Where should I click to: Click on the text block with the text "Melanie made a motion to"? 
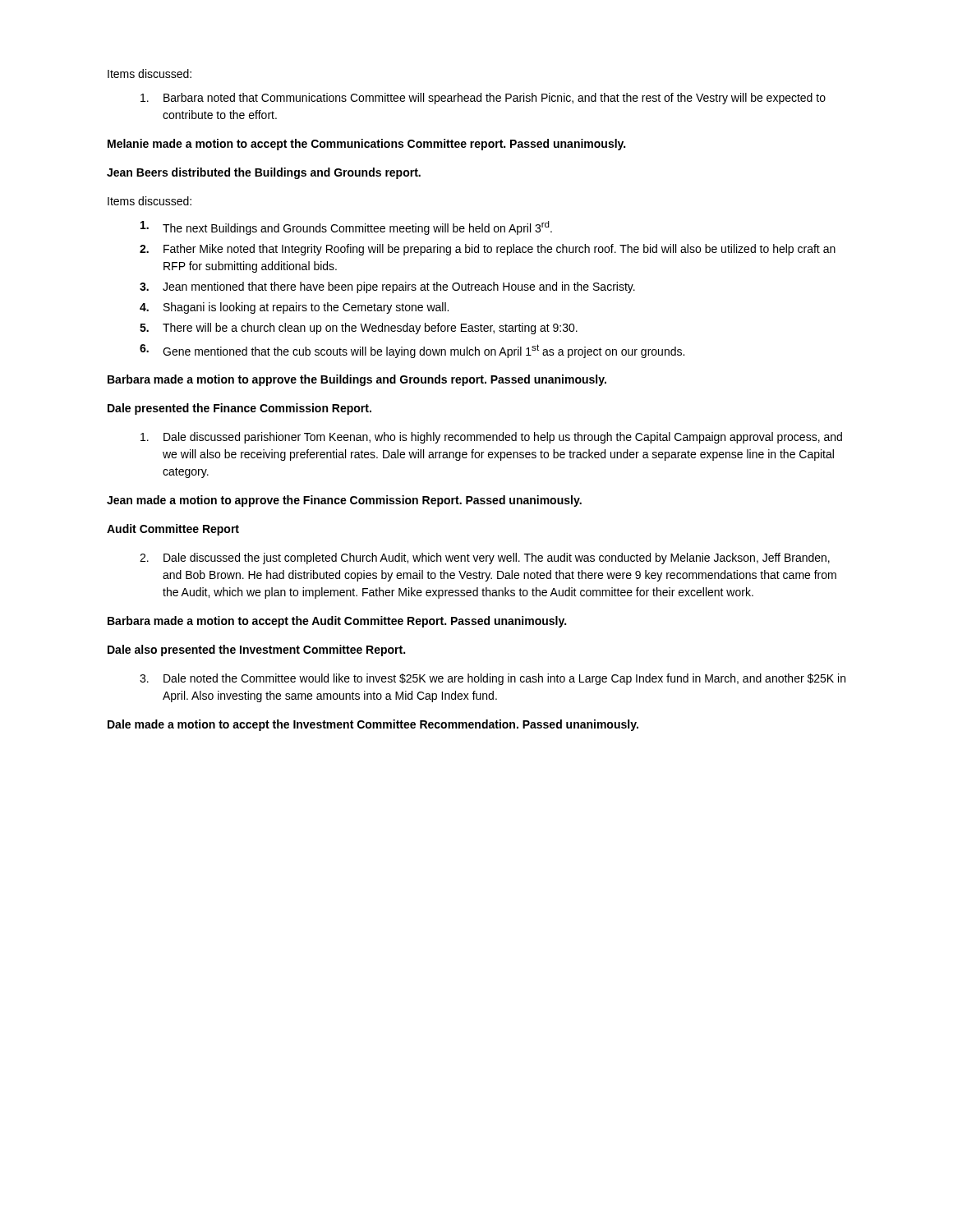pyautogui.click(x=367, y=144)
